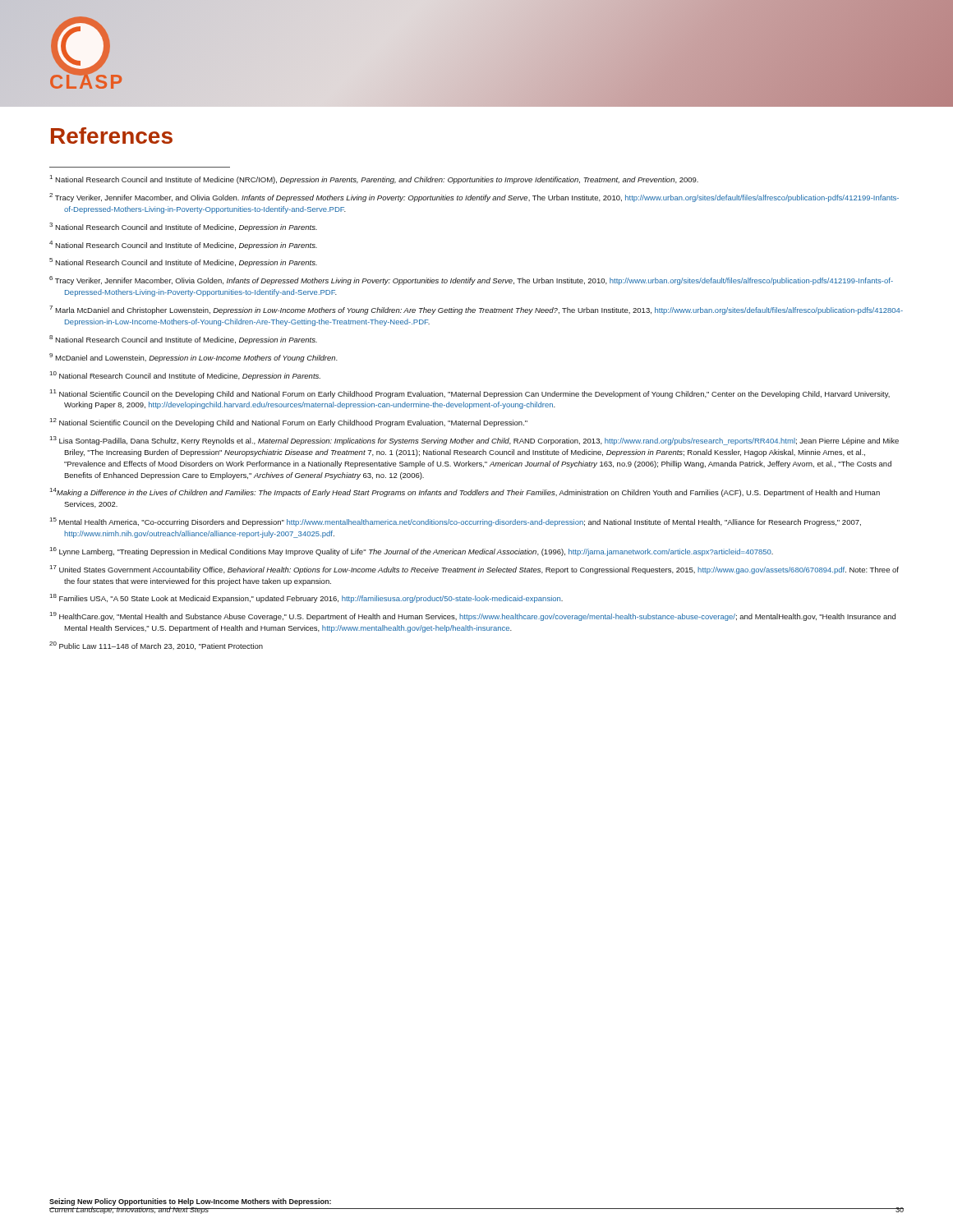Screen dimensions: 1232x953
Task: Click the passage that begins "14Making a Difference in the Lives of"
Action: tap(465, 498)
